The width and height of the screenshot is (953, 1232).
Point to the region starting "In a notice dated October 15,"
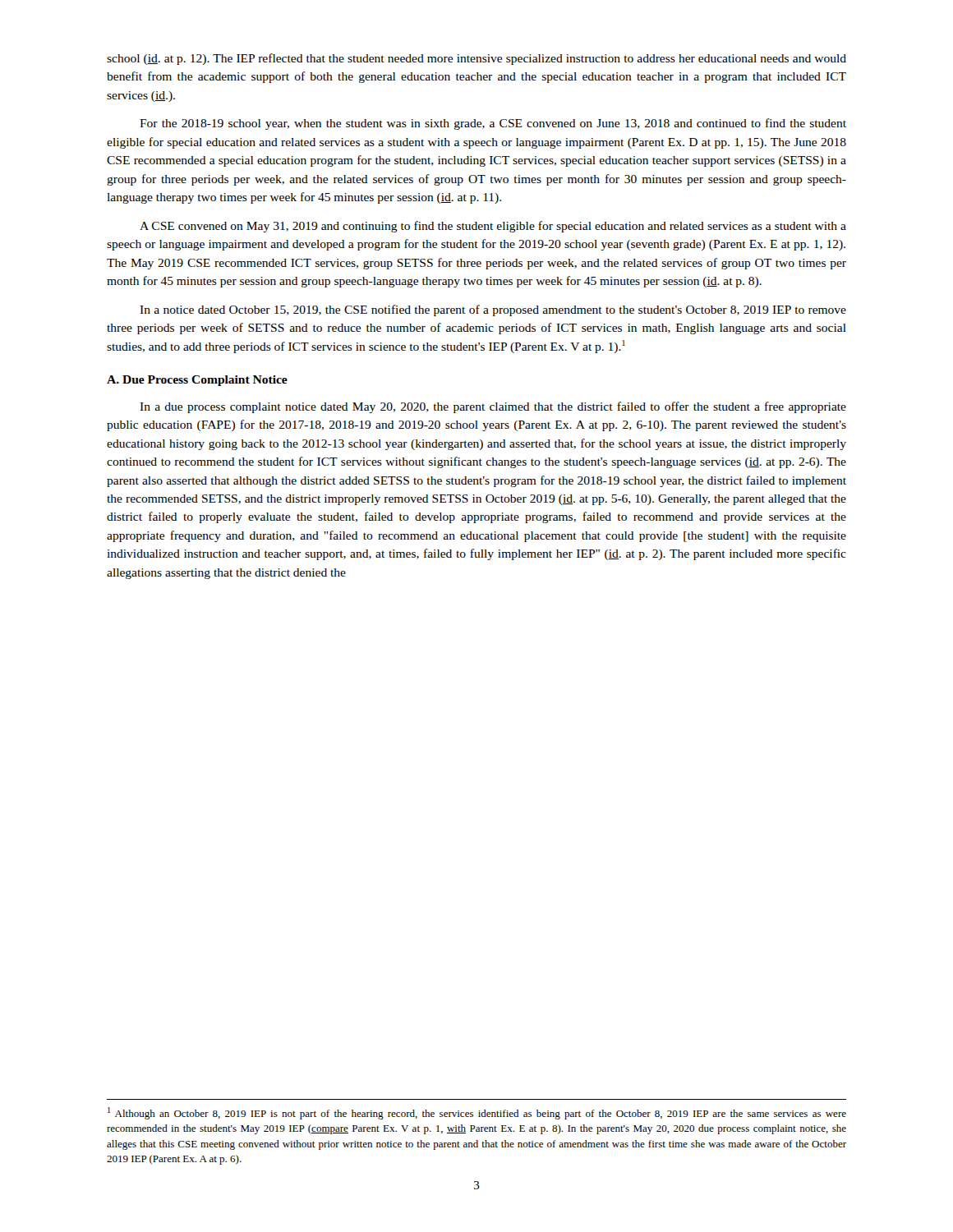pos(476,328)
